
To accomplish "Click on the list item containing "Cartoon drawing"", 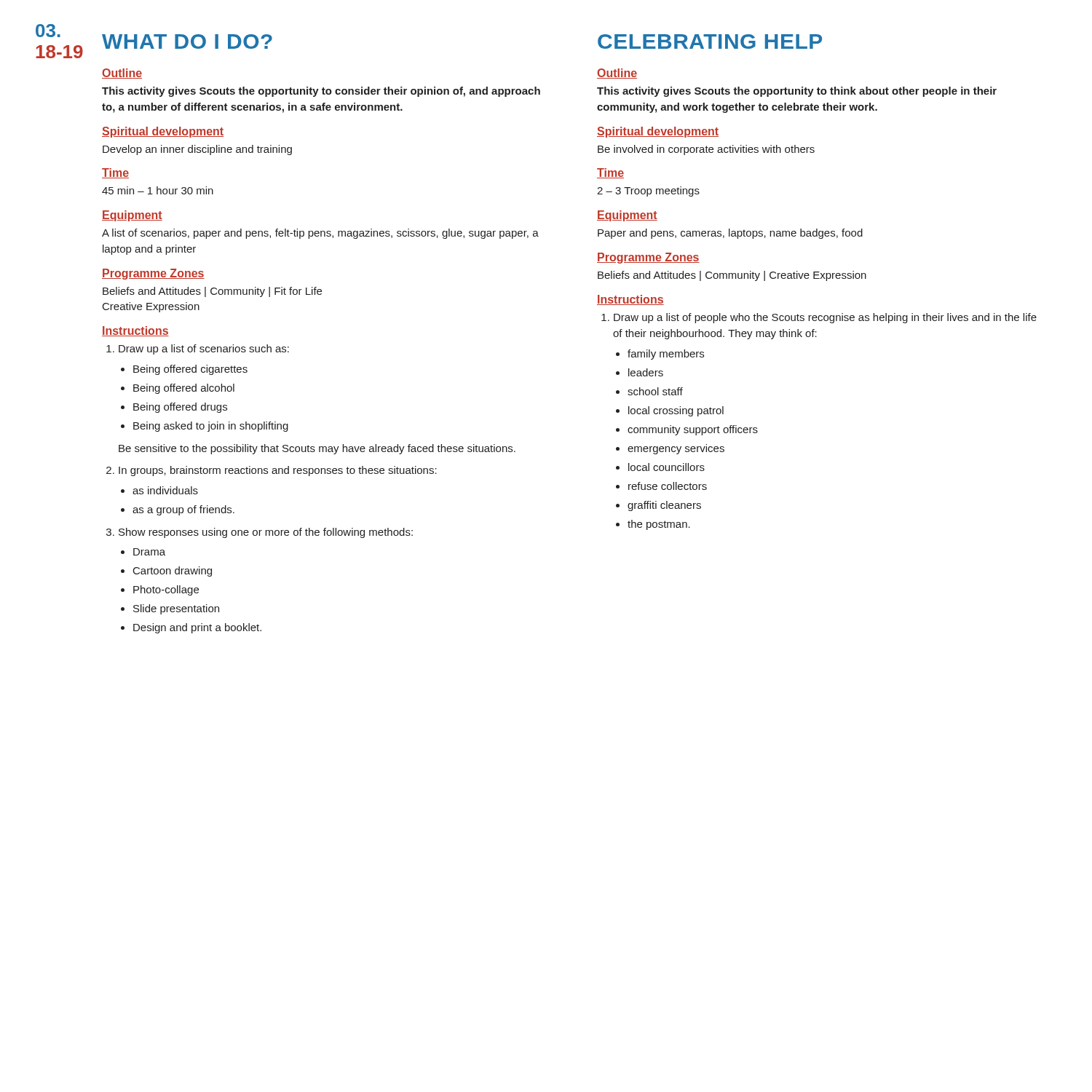I will pos(173,570).
